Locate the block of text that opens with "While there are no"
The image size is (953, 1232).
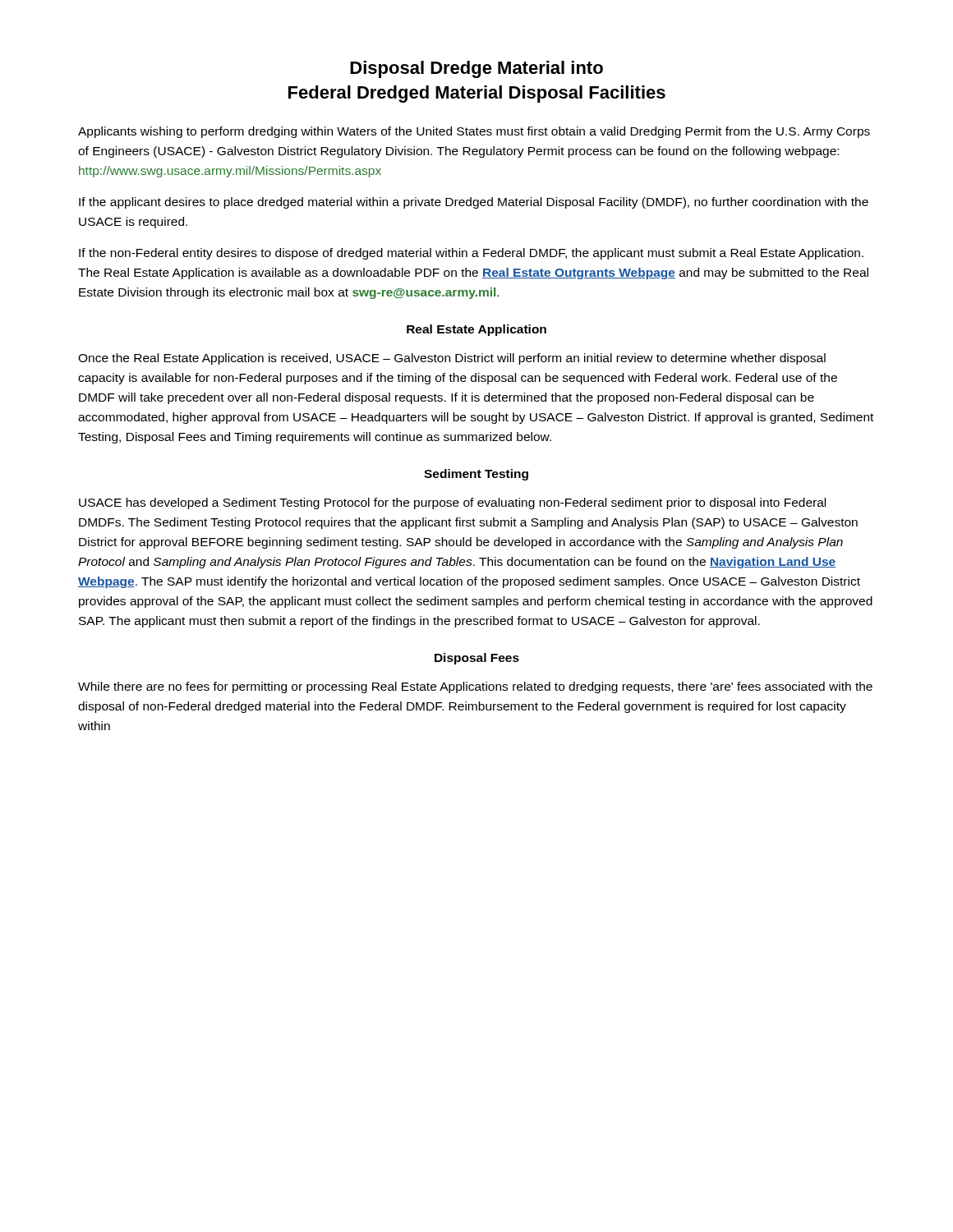pos(475,706)
